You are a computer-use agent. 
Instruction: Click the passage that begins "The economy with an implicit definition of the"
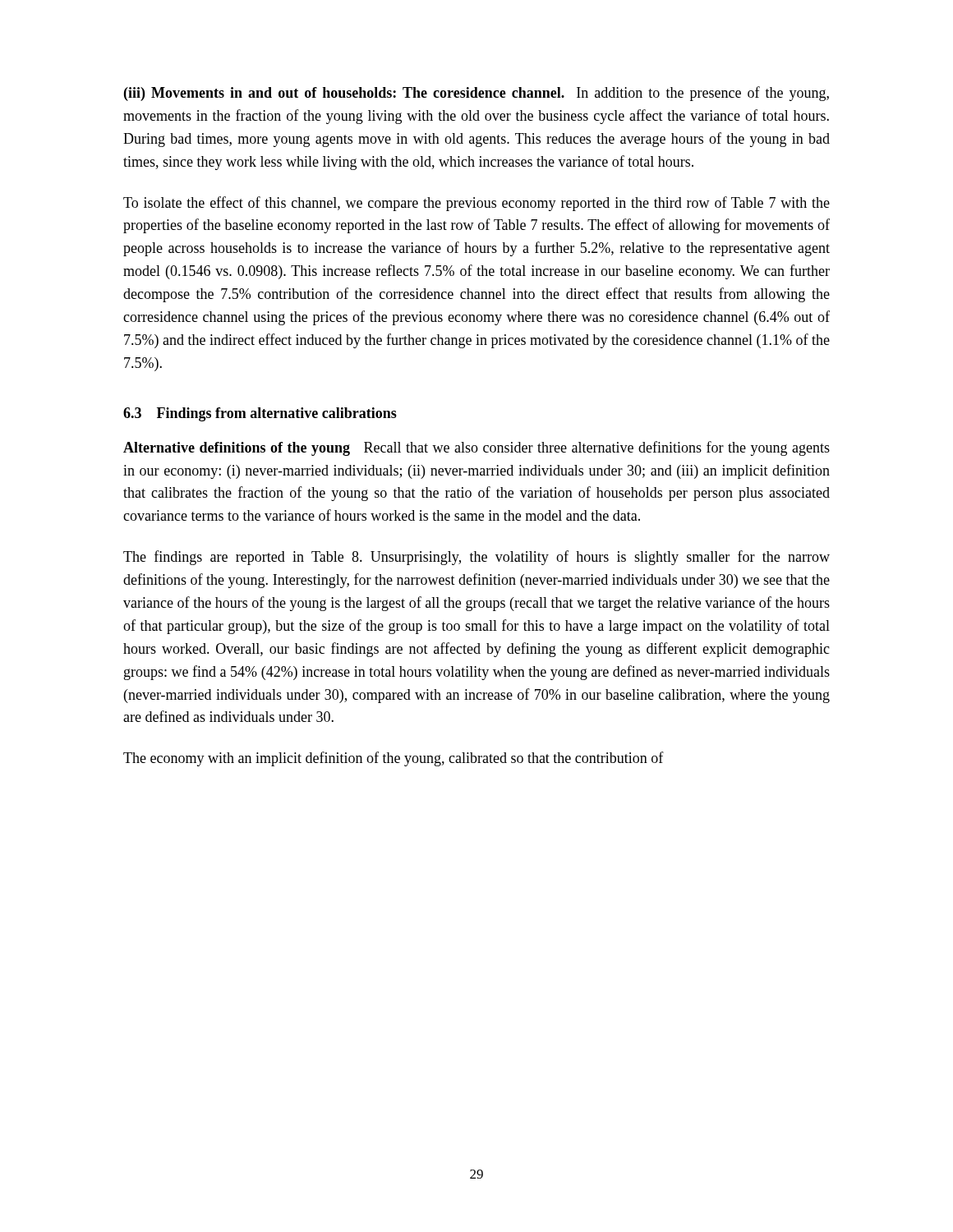point(393,758)
